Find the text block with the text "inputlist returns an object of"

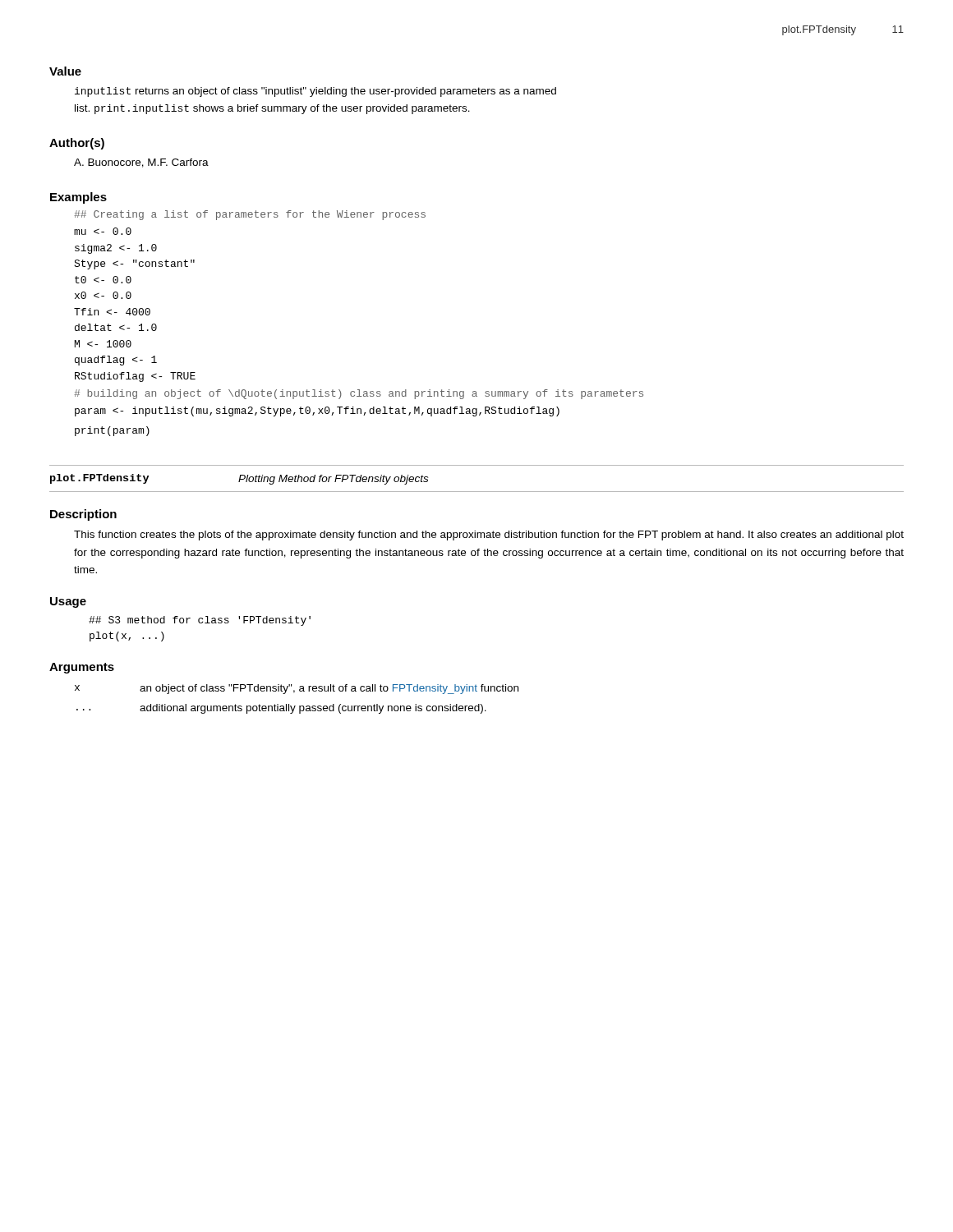[315, 100]
